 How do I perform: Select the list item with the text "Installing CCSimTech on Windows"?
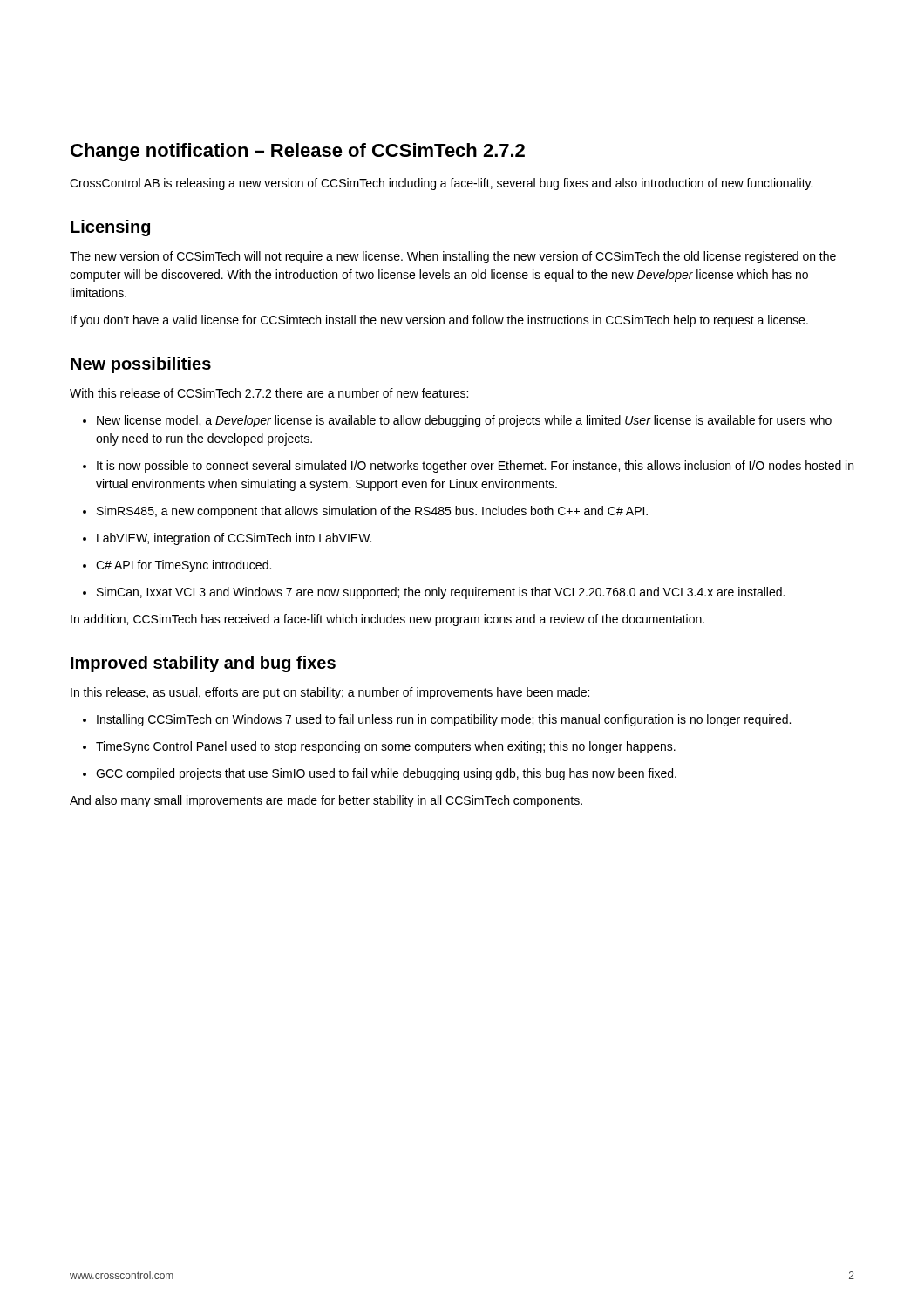point(462,720)
